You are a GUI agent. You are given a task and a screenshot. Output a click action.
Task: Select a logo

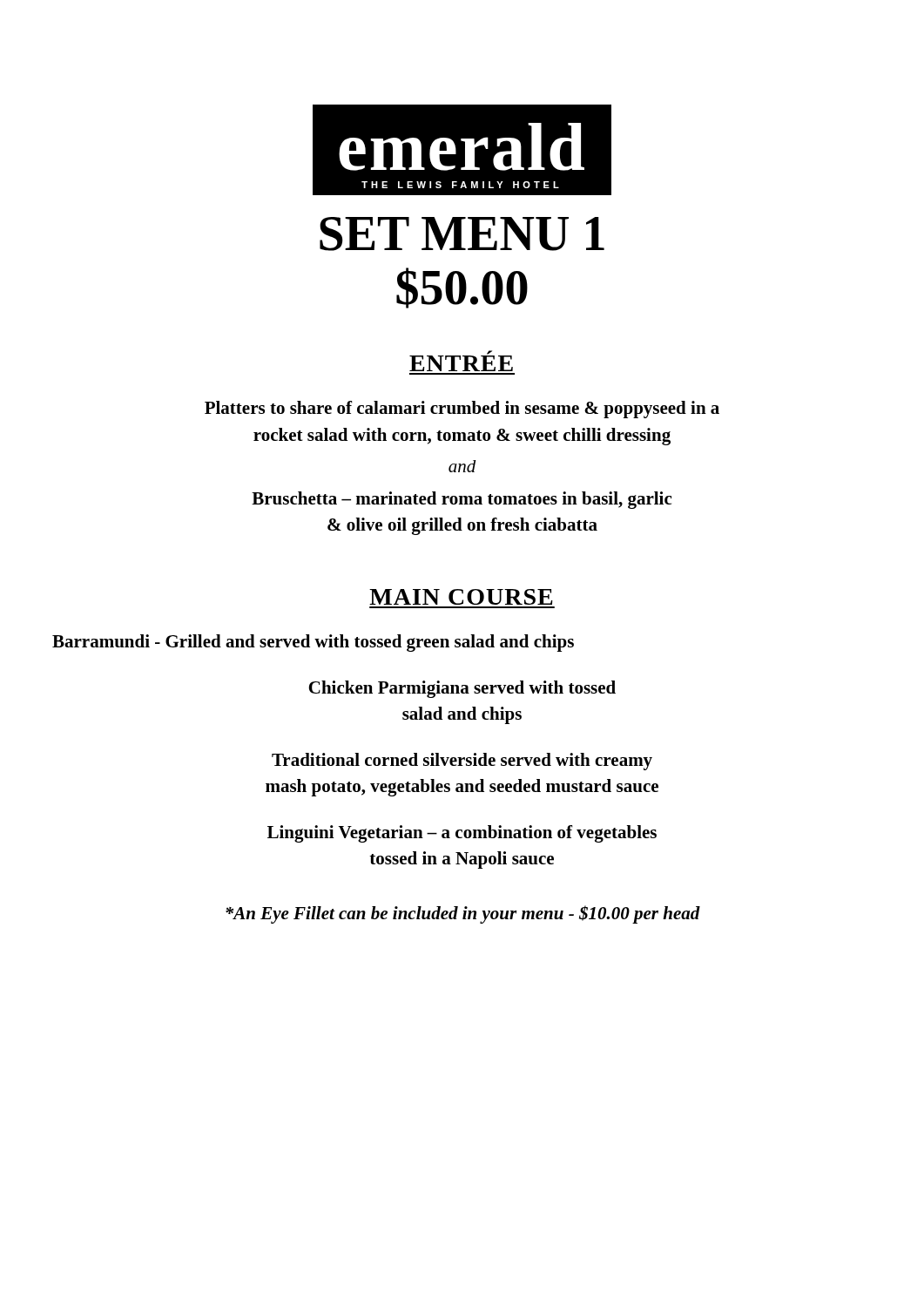(x=462, y=150)
